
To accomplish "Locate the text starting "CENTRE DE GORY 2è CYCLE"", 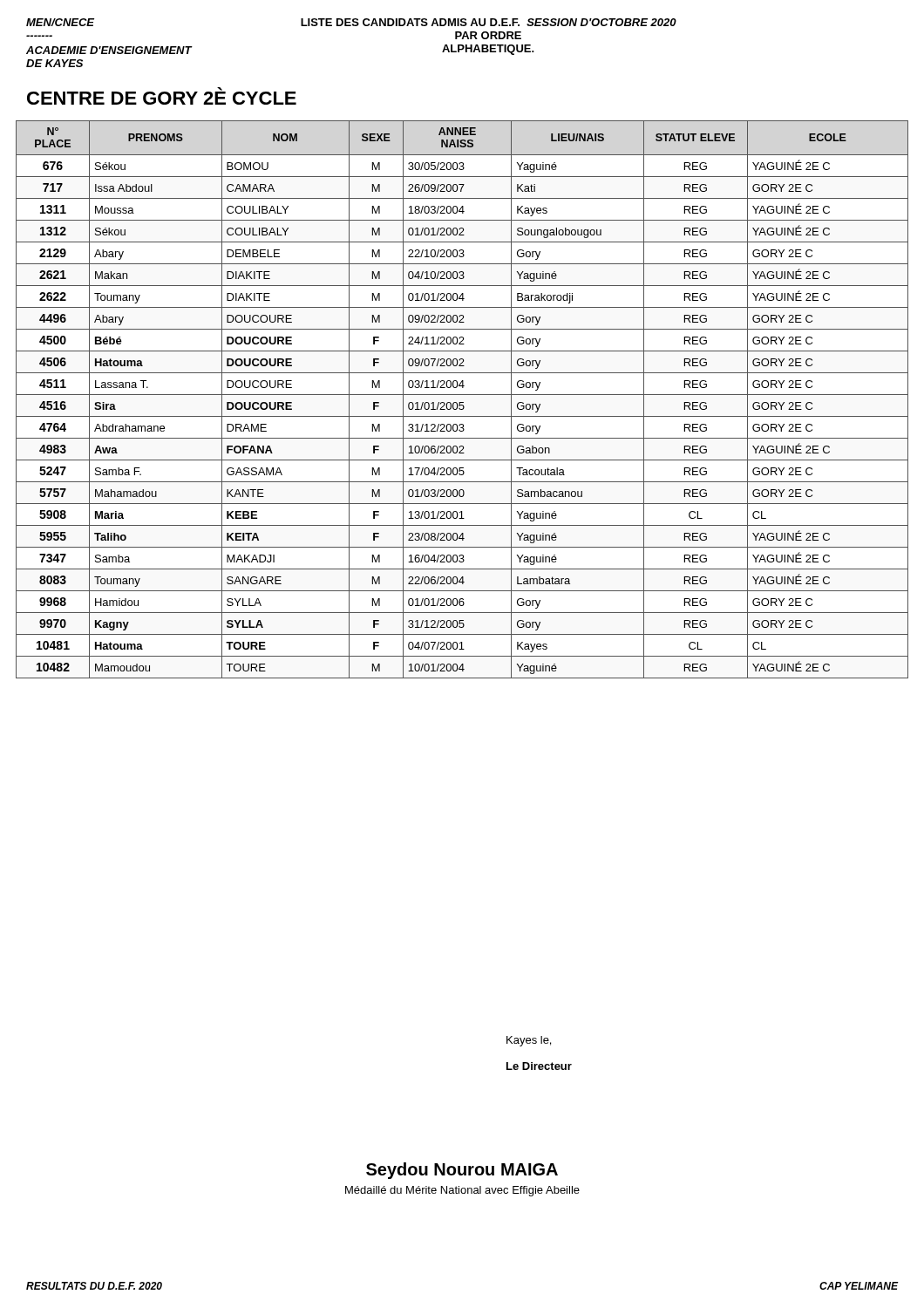I will [161, 98].
